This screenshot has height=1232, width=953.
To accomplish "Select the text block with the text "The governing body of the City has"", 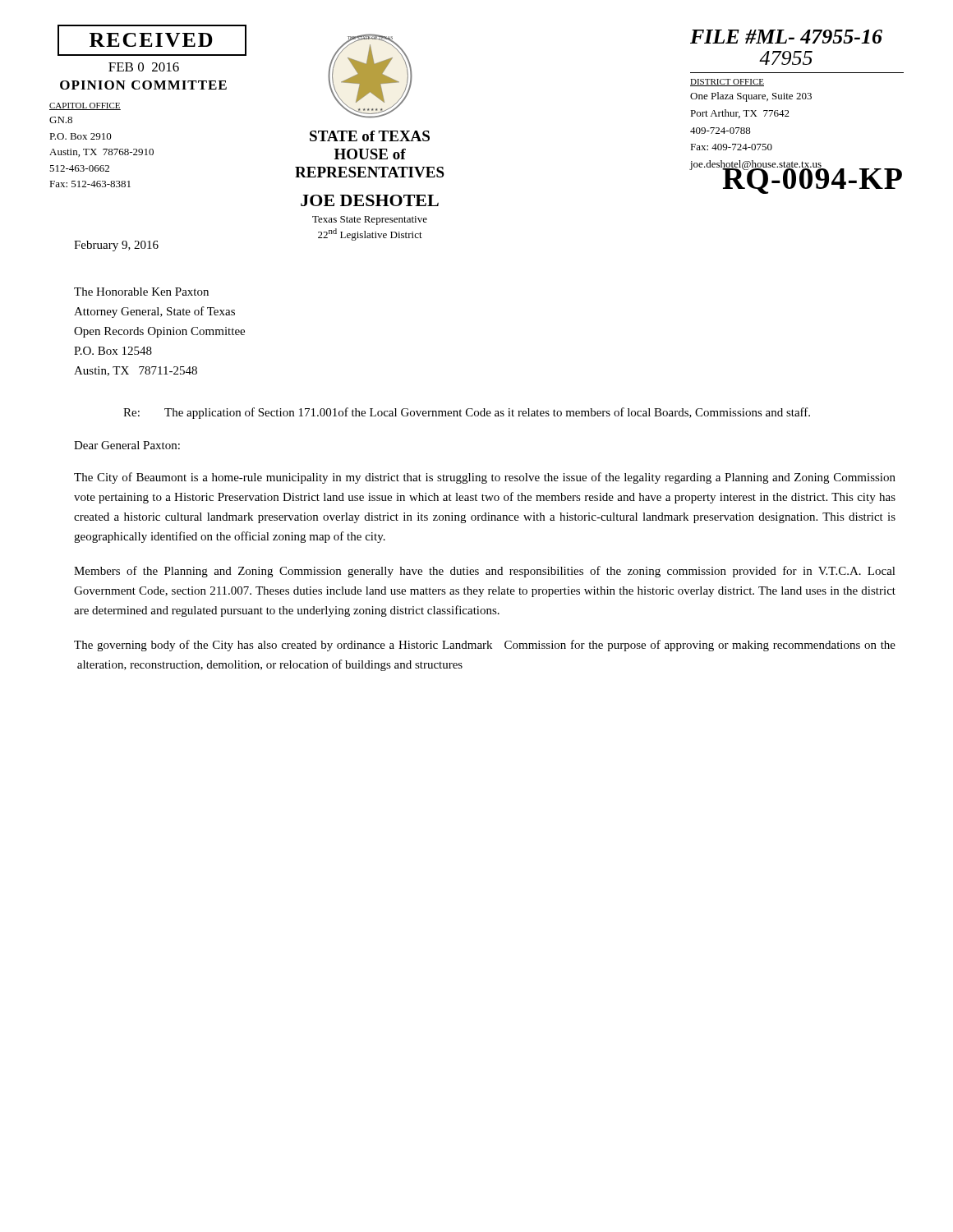I will tap(485, 654).
